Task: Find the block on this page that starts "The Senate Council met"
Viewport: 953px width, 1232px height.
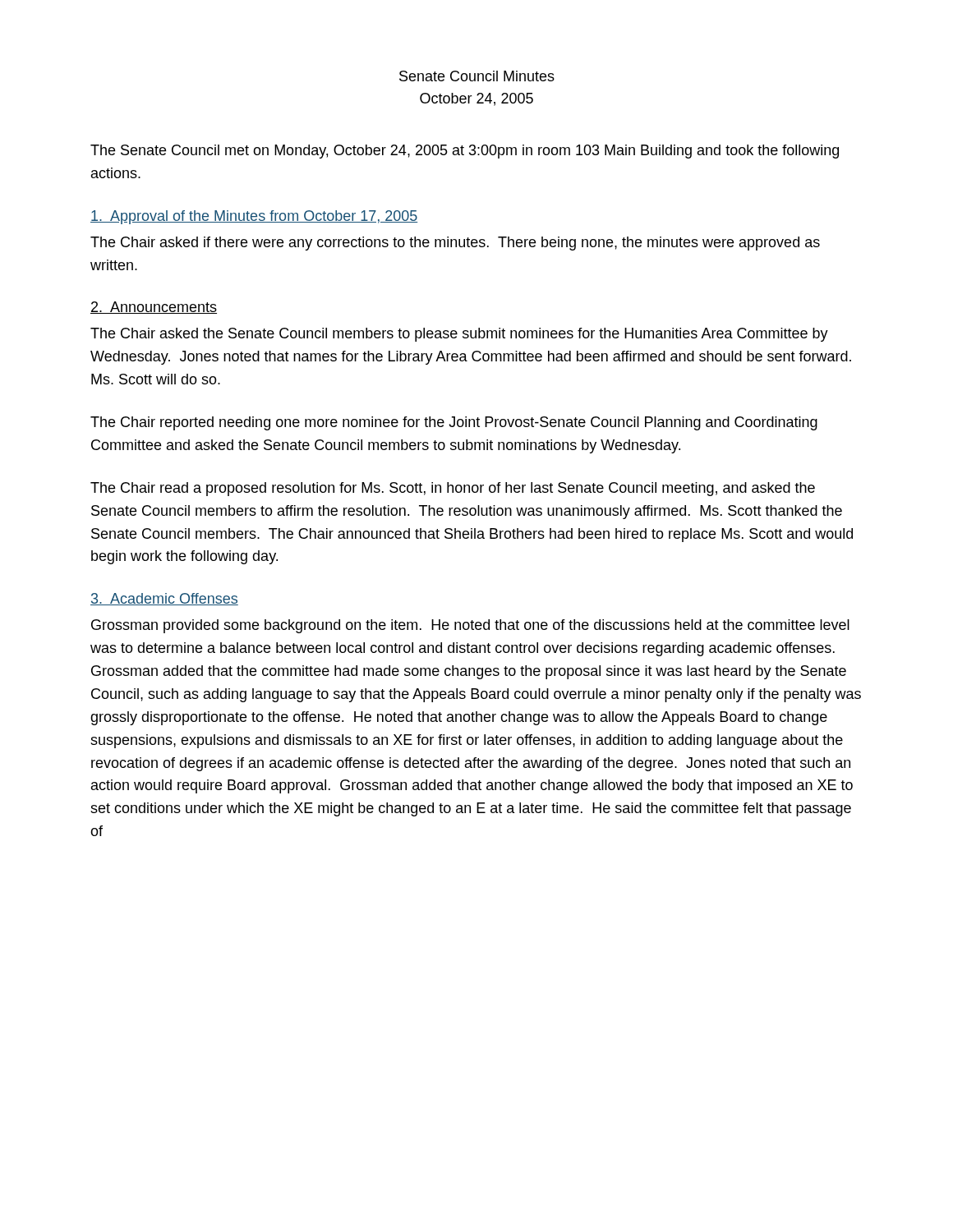Action: point(465,162)
